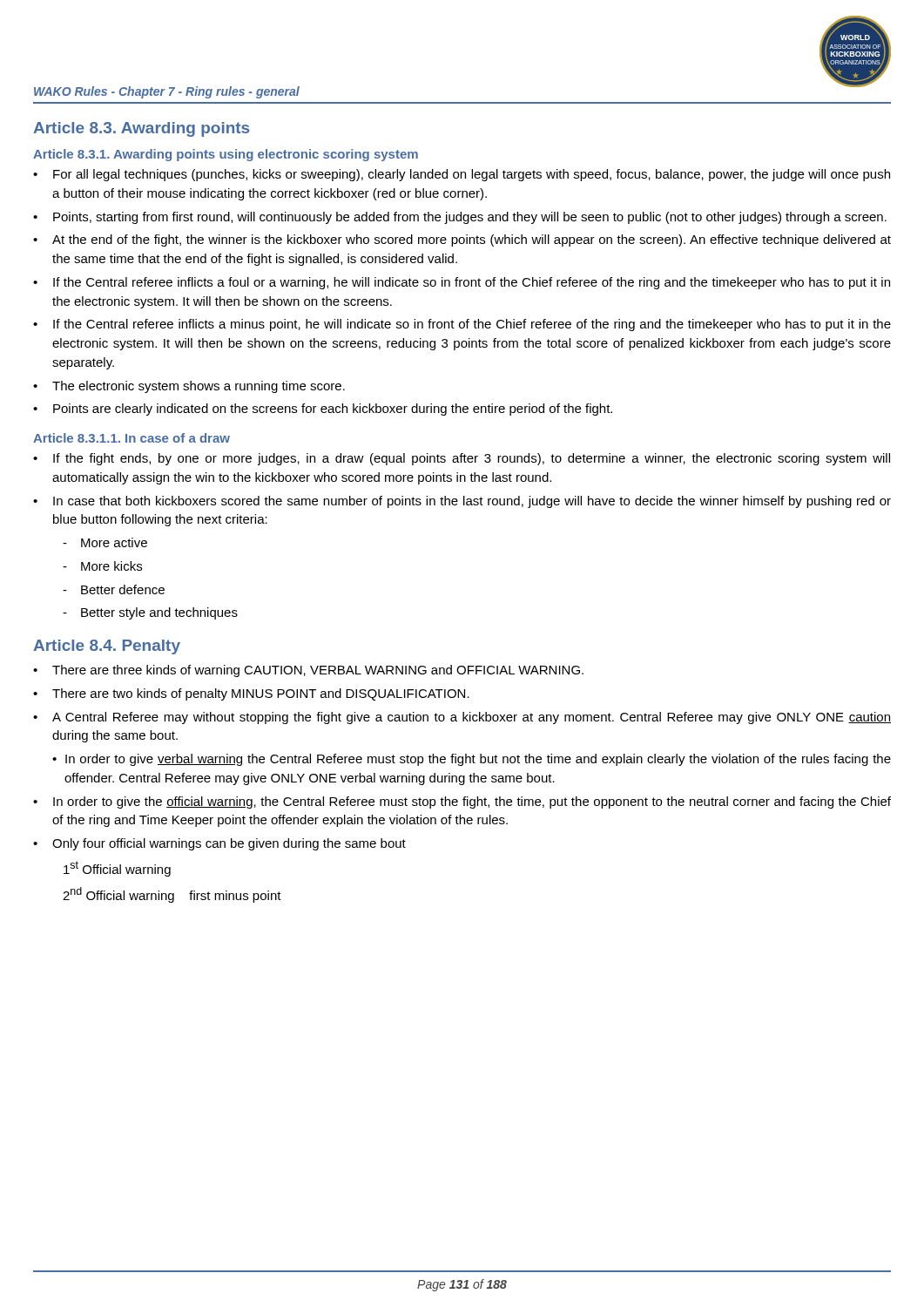Locate the list item that reads "• At the end of the fight,"
924x1307 pixels.
click(462, 249)
